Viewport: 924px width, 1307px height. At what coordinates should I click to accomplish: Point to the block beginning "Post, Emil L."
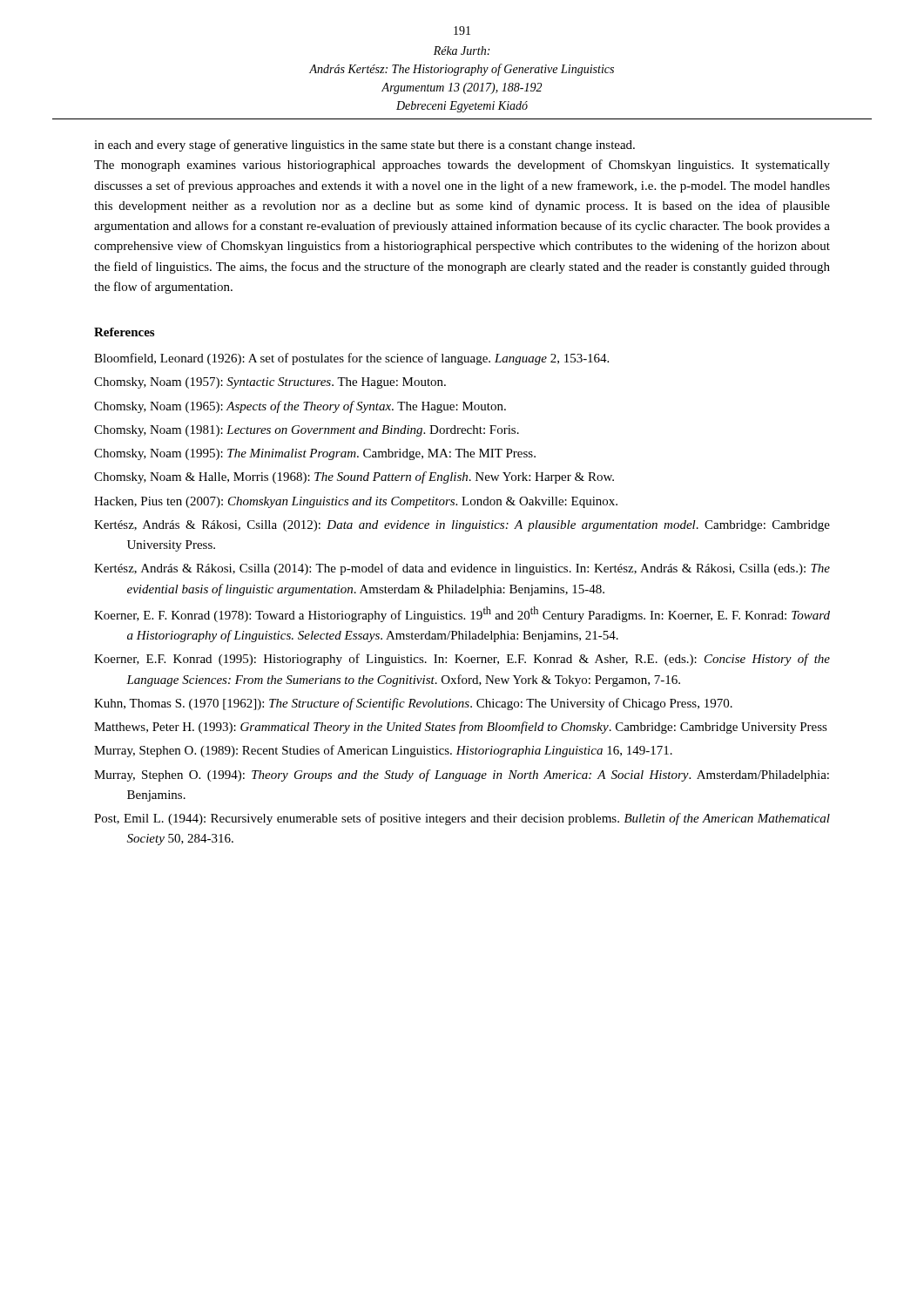pyautogui.click(x=462, y=828)
